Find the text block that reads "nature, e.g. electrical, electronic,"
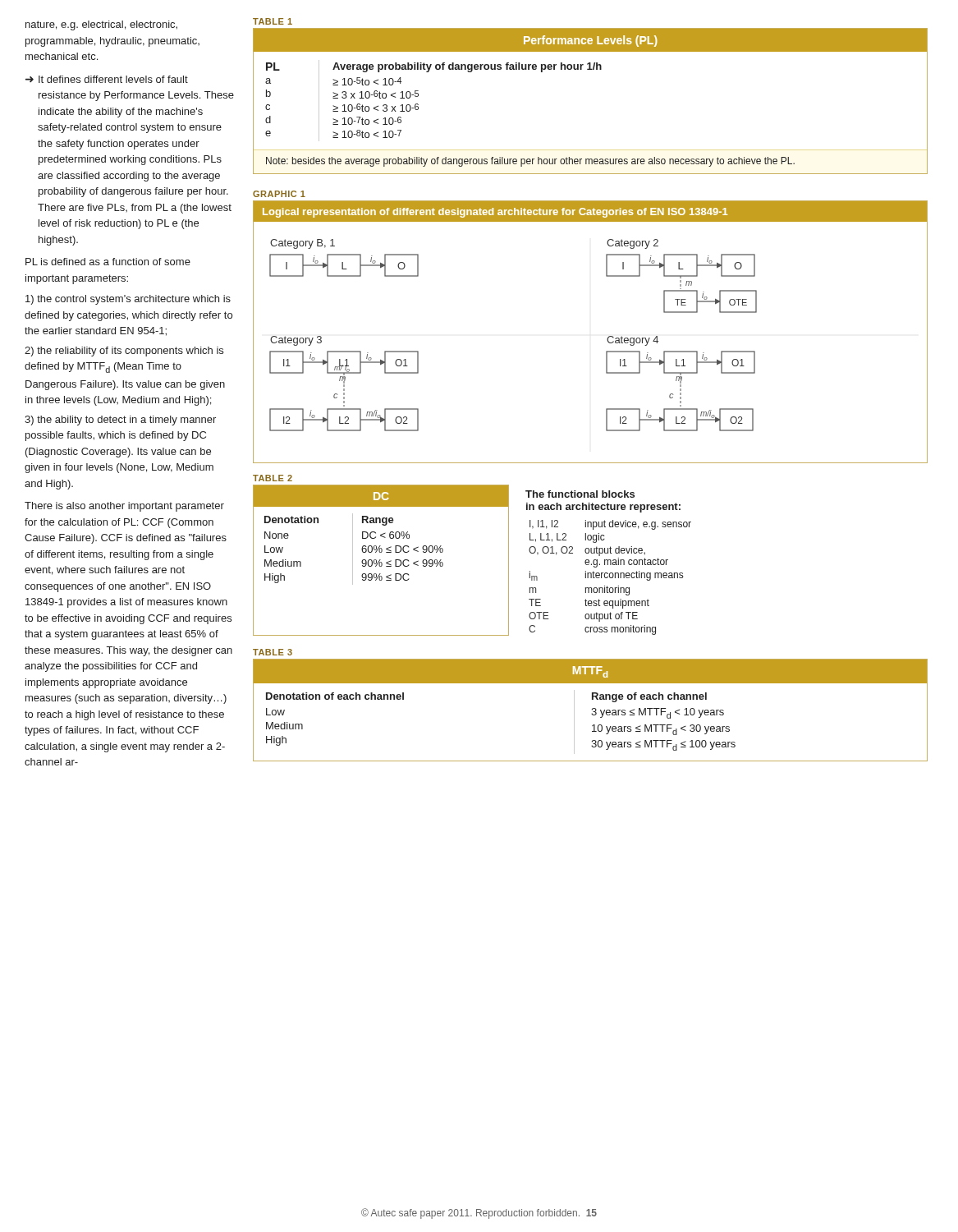Image resolution: width=958 pixels, height=1232 pixels. (112, 40)
